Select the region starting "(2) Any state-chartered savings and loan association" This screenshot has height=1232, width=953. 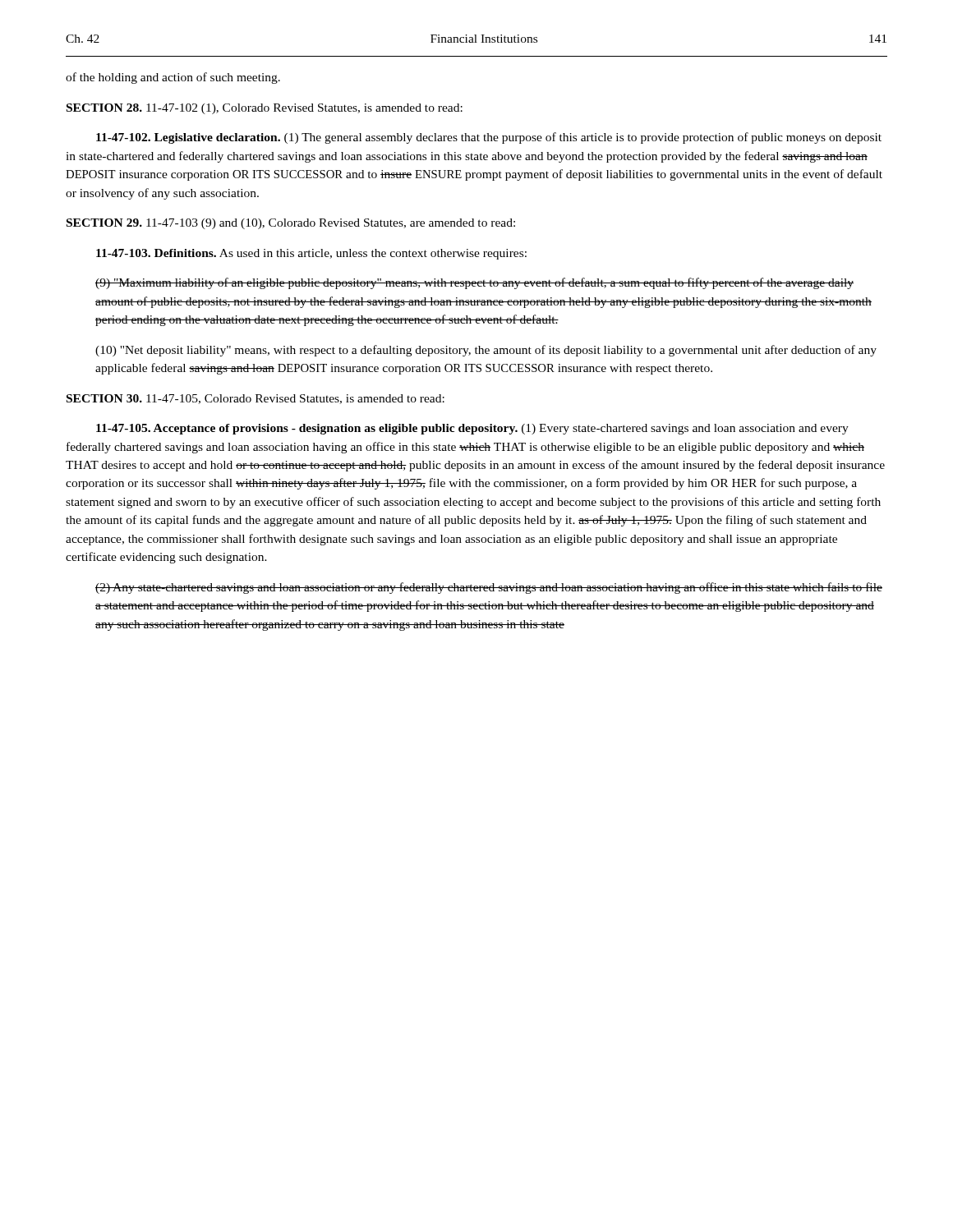point(489,605)
